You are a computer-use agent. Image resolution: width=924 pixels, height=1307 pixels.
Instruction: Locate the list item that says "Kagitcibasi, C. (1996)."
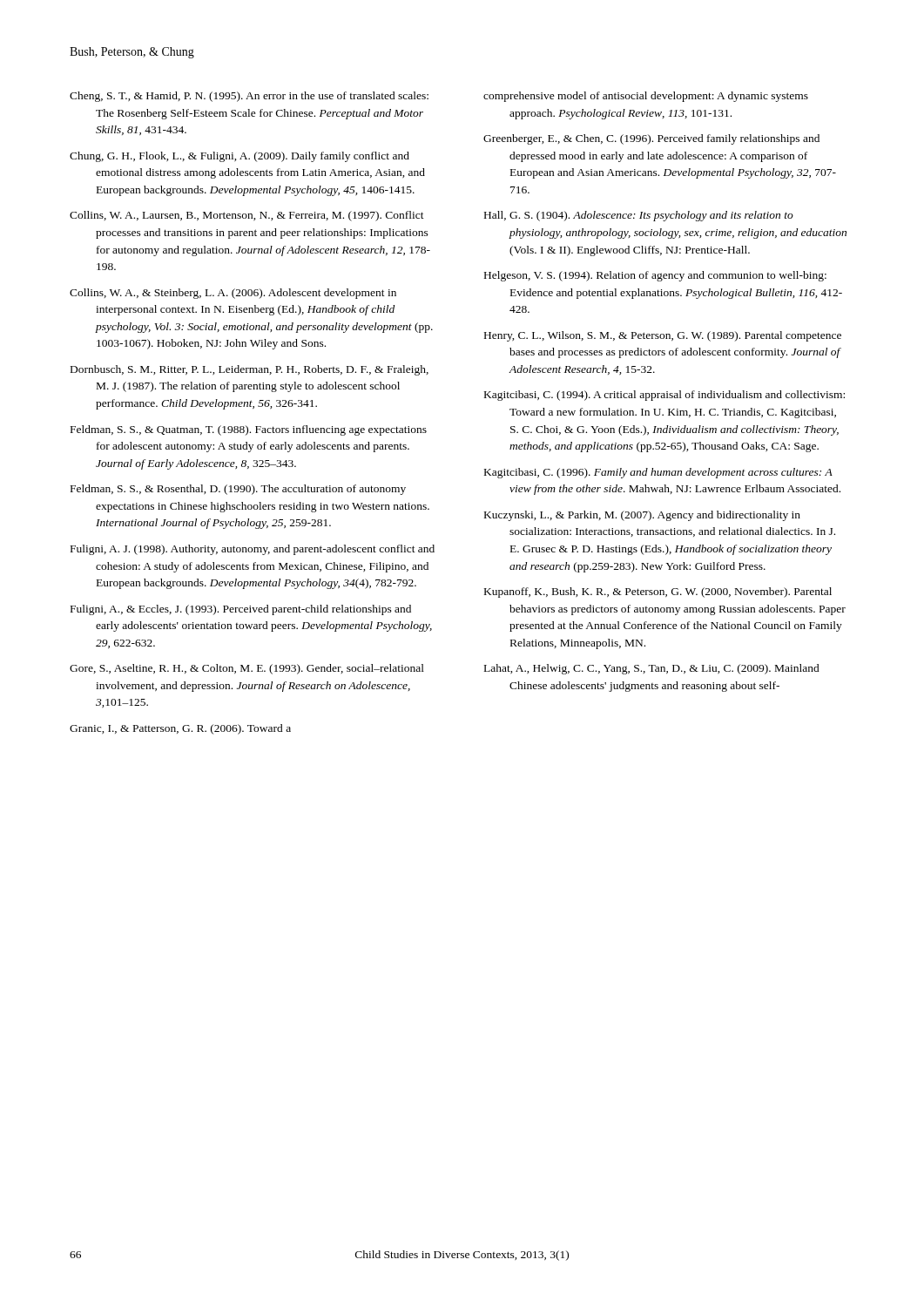pos(662,480)
